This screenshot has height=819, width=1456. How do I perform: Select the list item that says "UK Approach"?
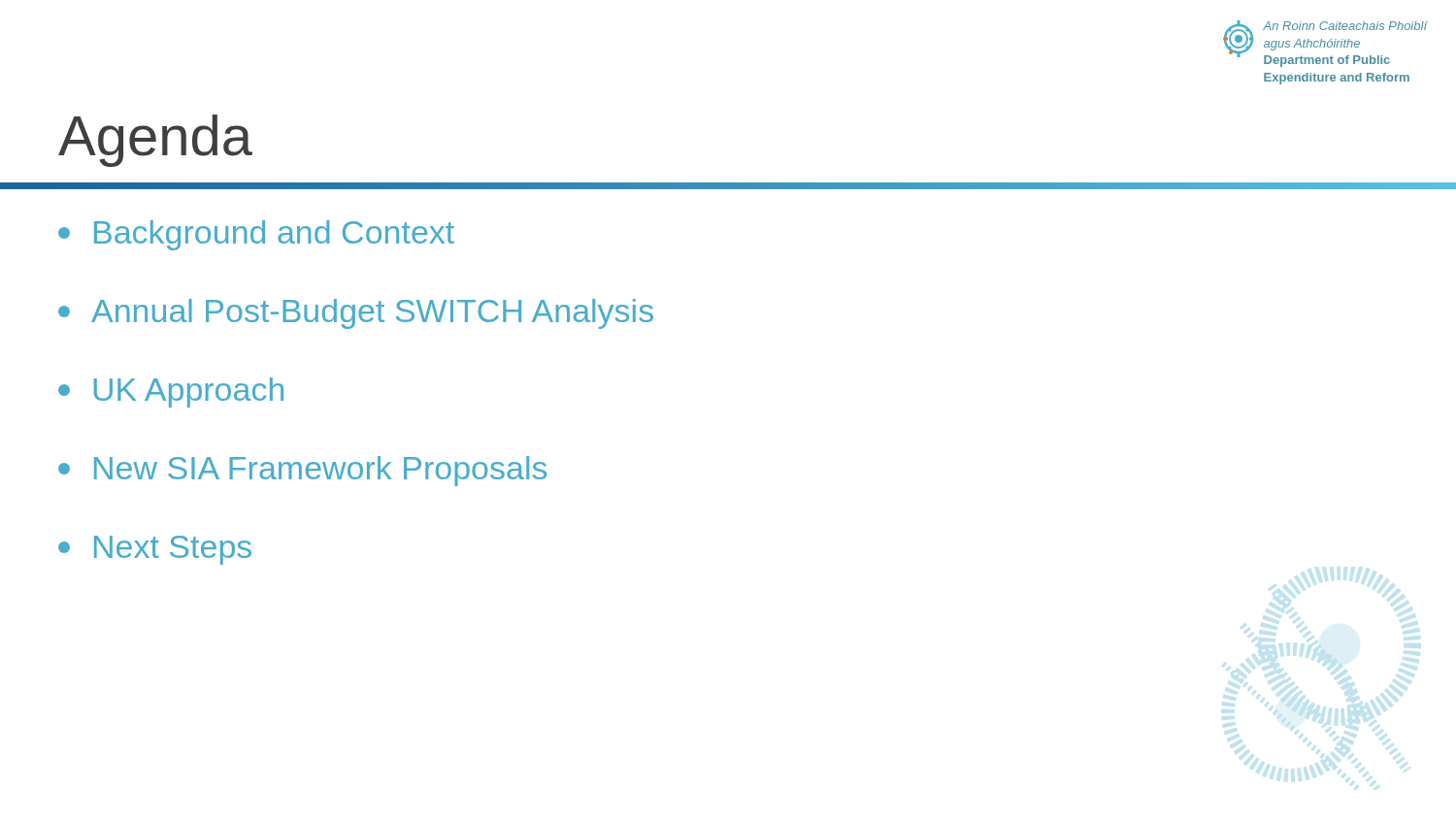pos(172,390)
